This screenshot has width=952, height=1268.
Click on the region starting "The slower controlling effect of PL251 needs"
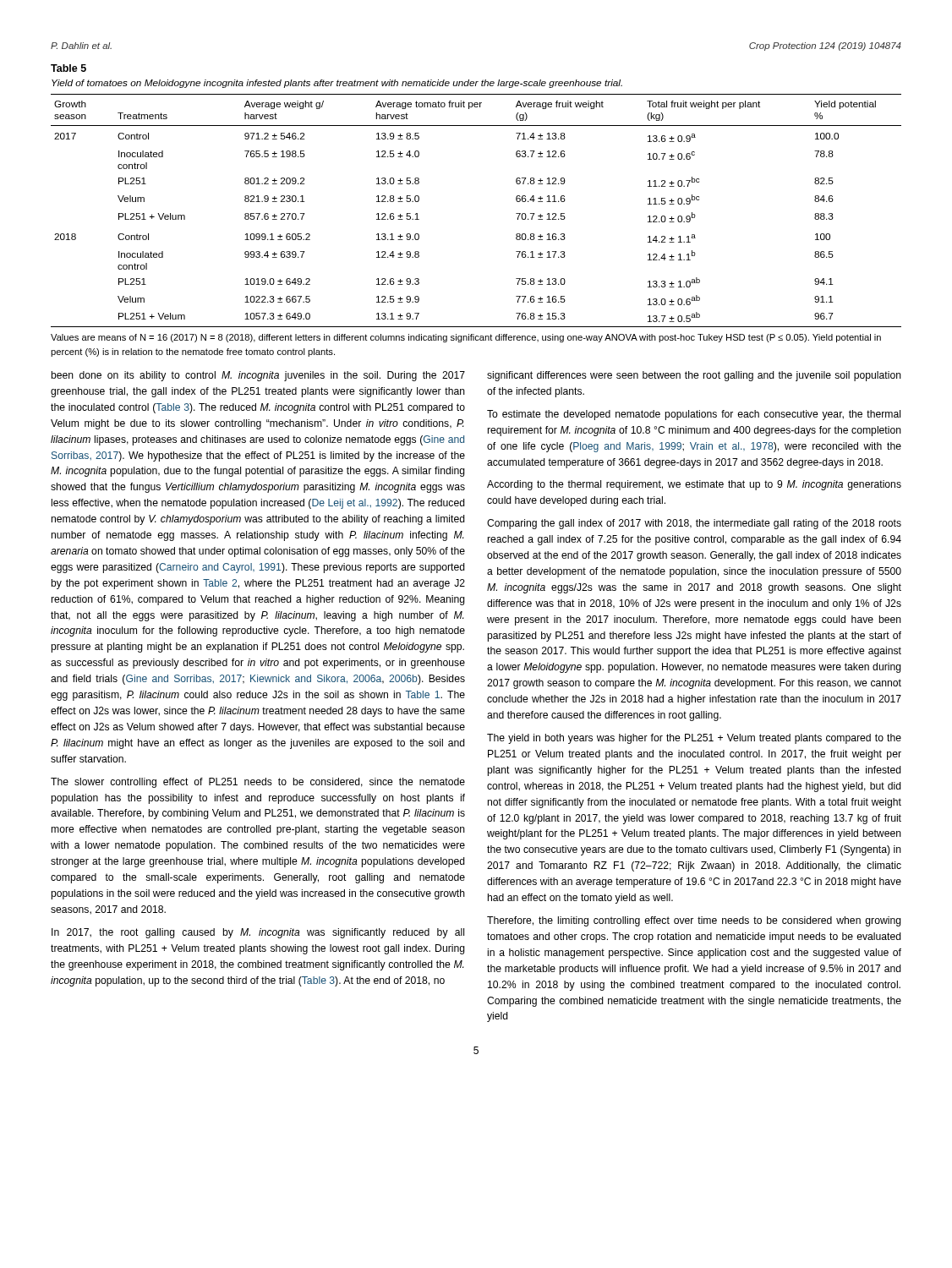[x=258, y=846]
